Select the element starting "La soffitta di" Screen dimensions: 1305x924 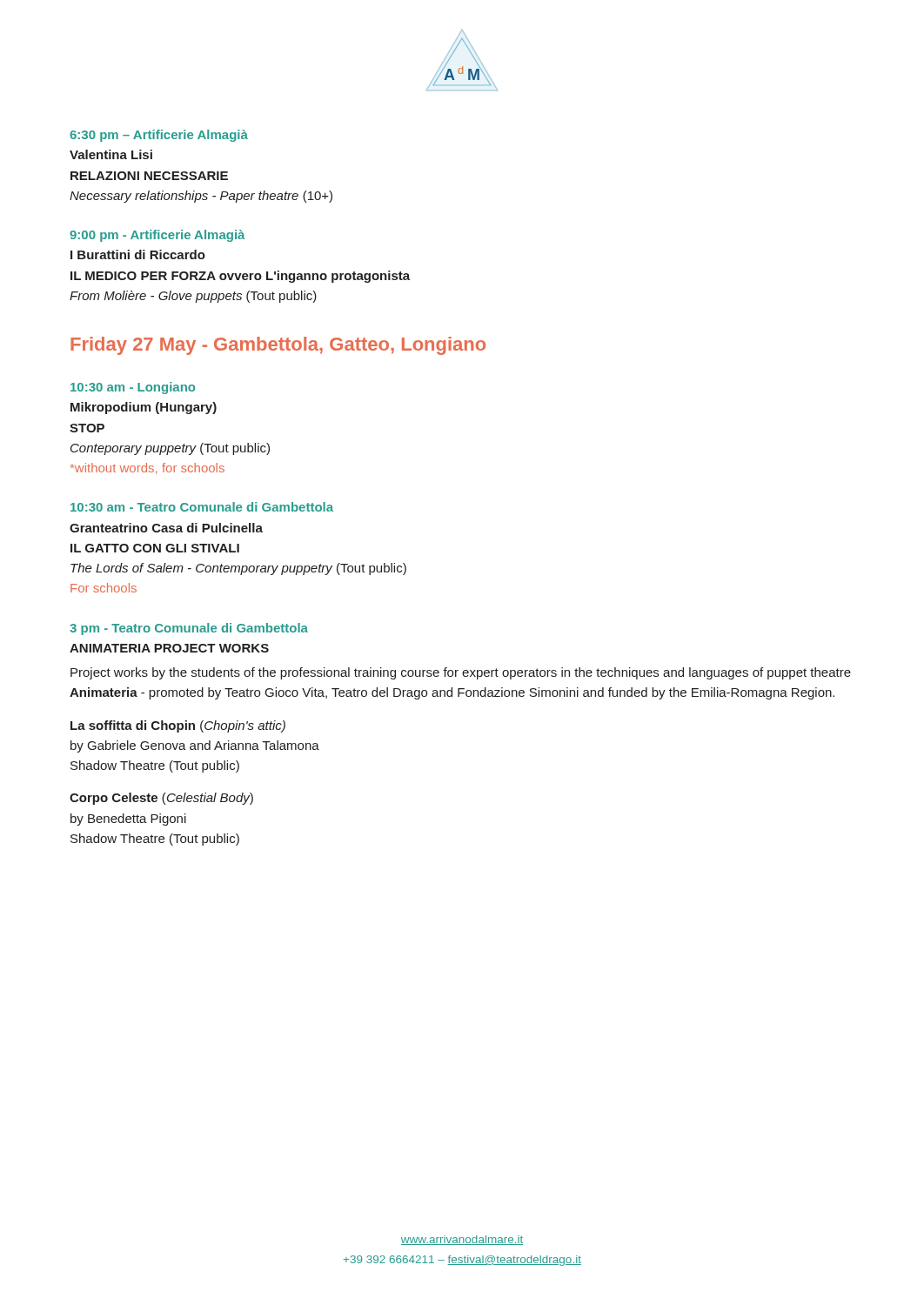tap(178, 726)
